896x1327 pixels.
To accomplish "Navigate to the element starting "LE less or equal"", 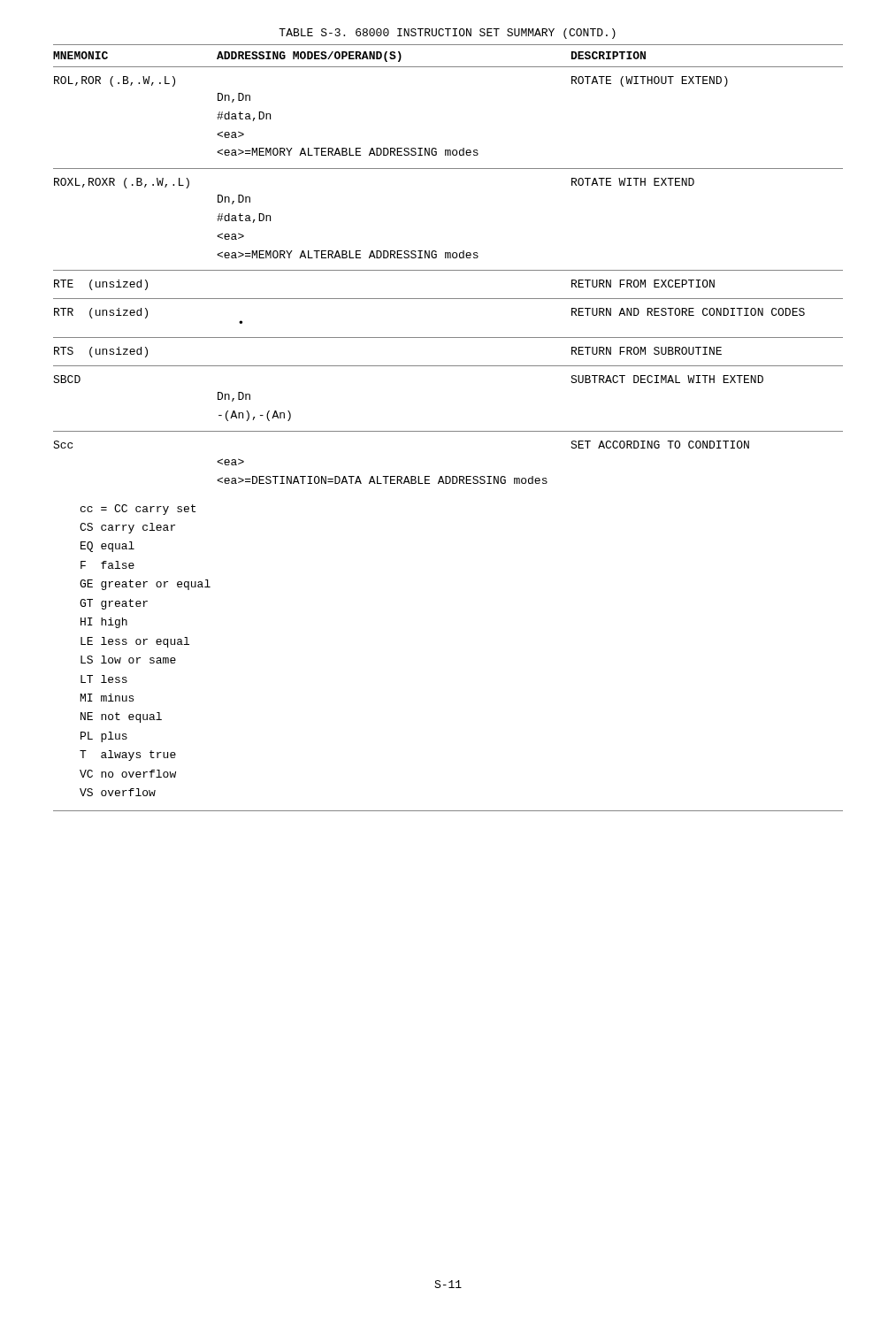I will 135,641.
